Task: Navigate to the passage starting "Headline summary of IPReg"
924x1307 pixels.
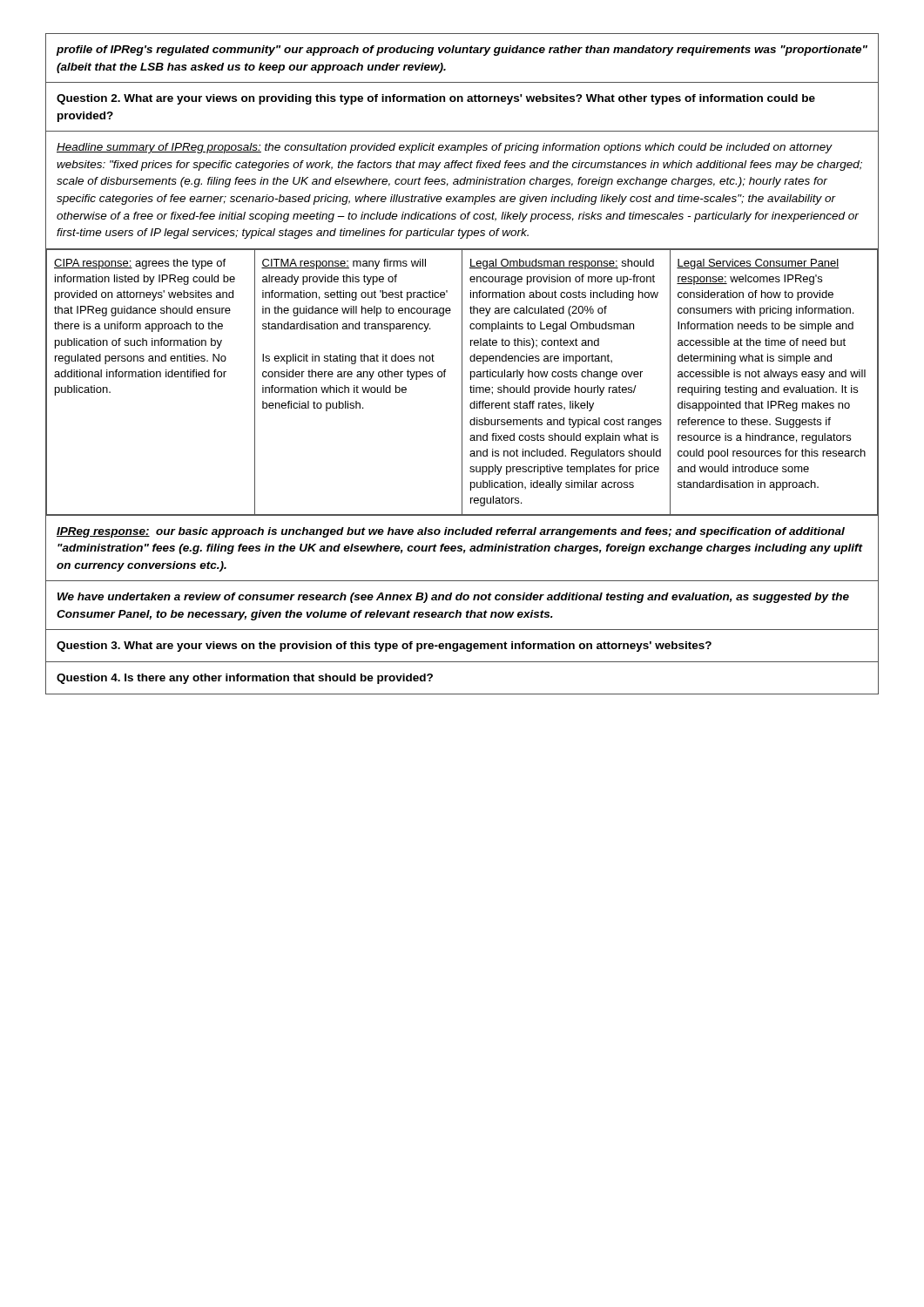Action: point(462,190)
